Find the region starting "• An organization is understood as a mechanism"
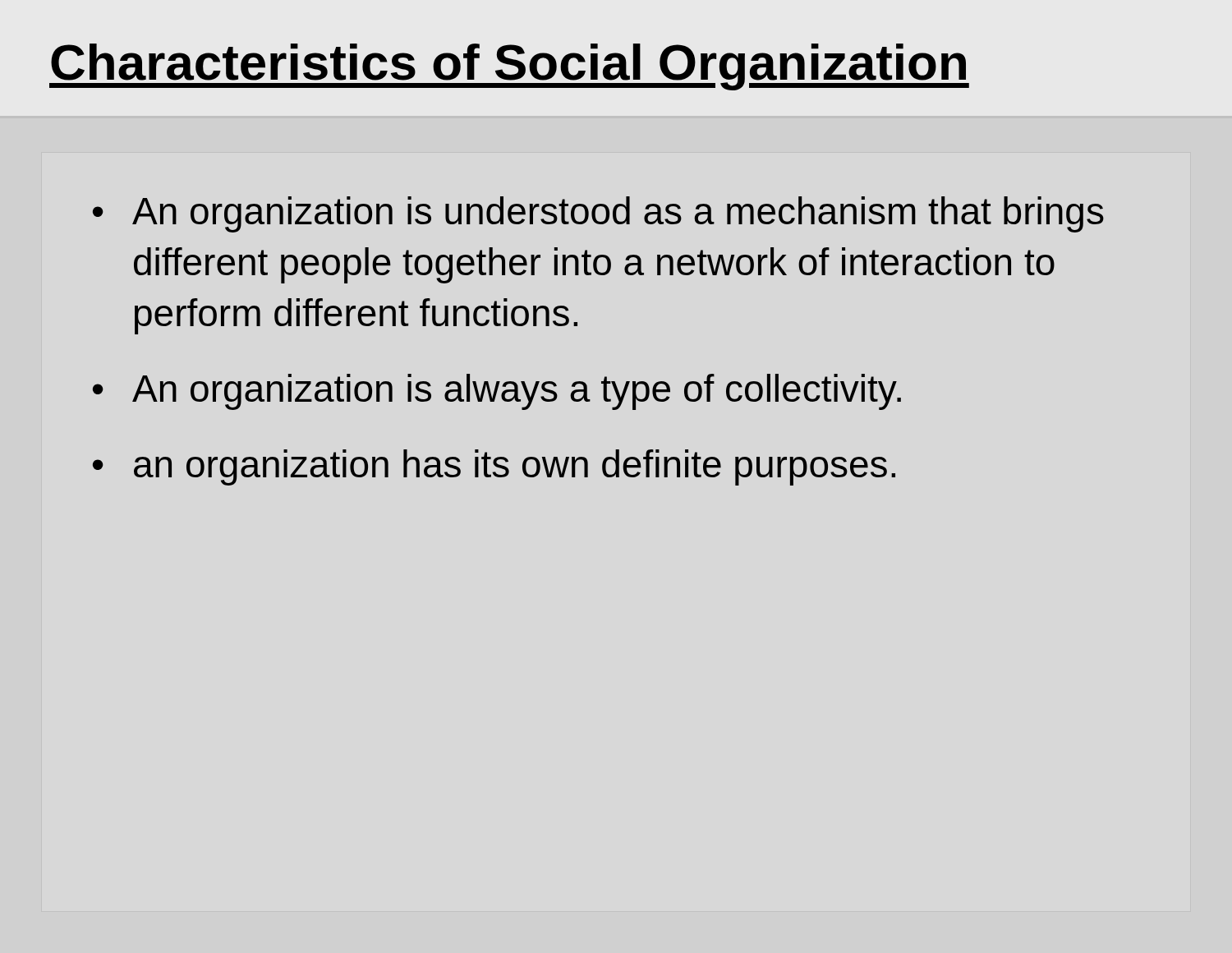This screenshot has height=953, width=1232. 616,262
